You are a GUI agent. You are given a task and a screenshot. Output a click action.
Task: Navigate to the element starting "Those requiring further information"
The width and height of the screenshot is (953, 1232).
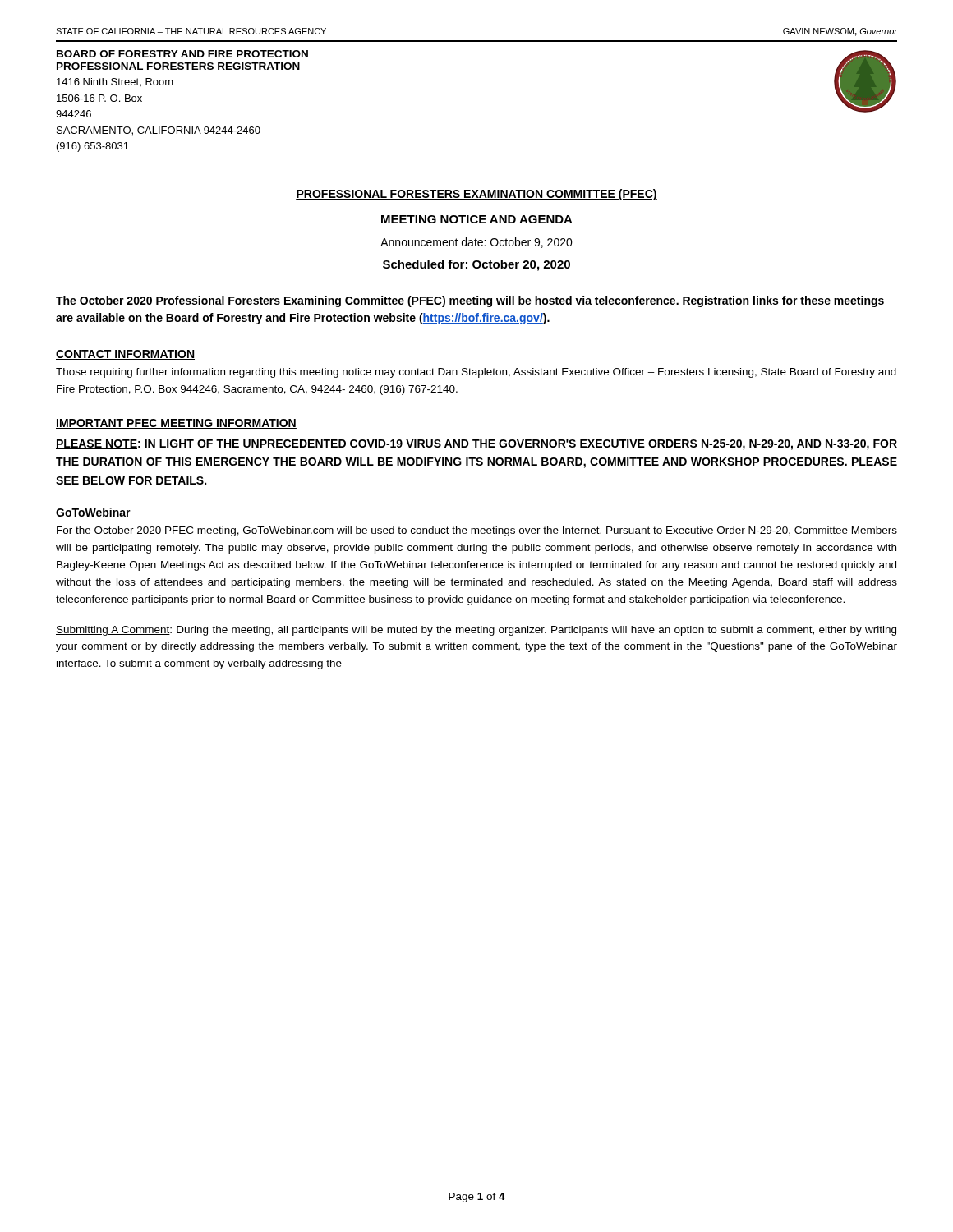(x=476, y=380)
